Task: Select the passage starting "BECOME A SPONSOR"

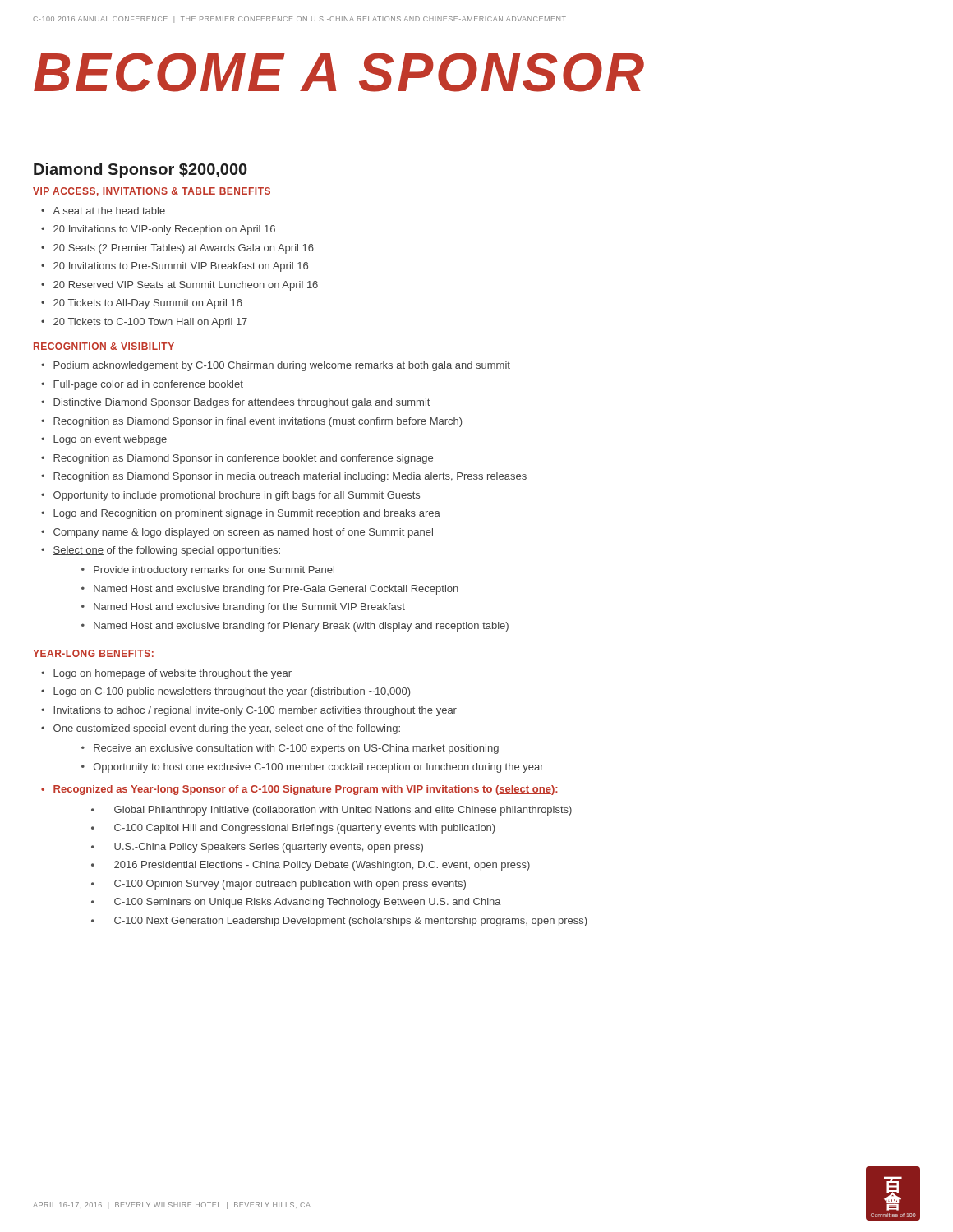Action: (x=476, y=73)
